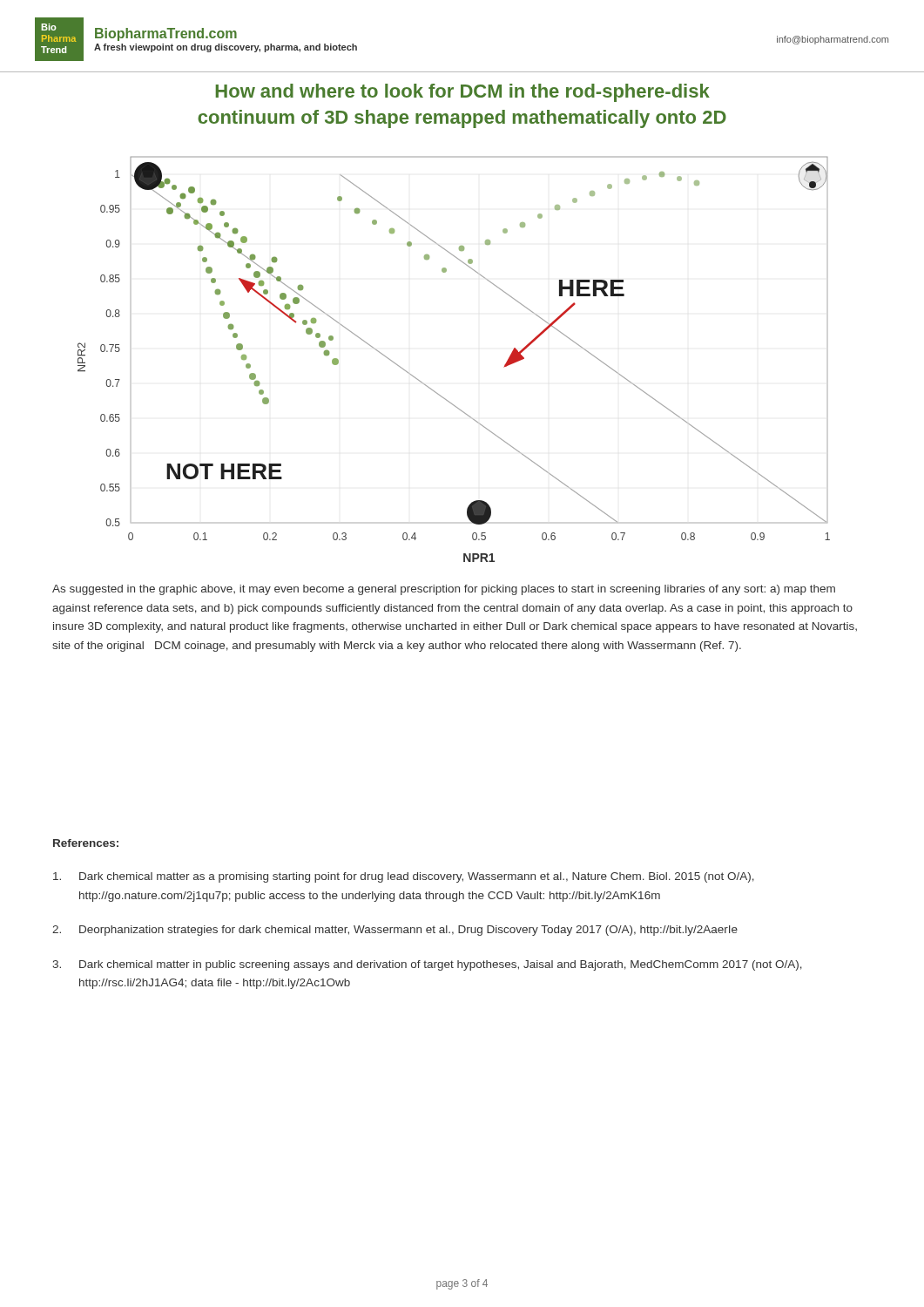Click the title that begins "How and where to look for DCM"
This screenshot has height=1307, width=924.
click(462, 104)
